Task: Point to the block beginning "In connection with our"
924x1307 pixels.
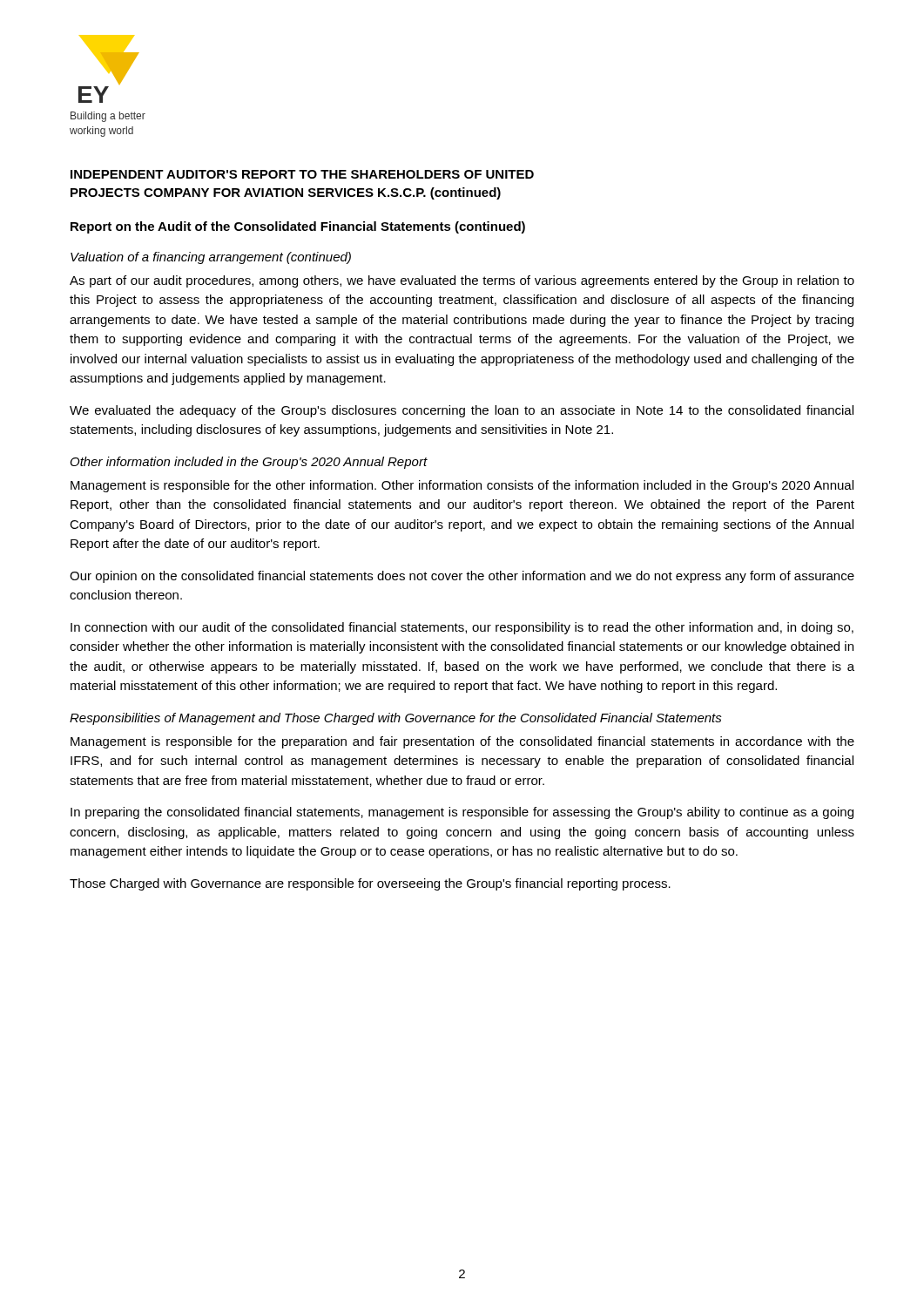Action: (462, 656)
